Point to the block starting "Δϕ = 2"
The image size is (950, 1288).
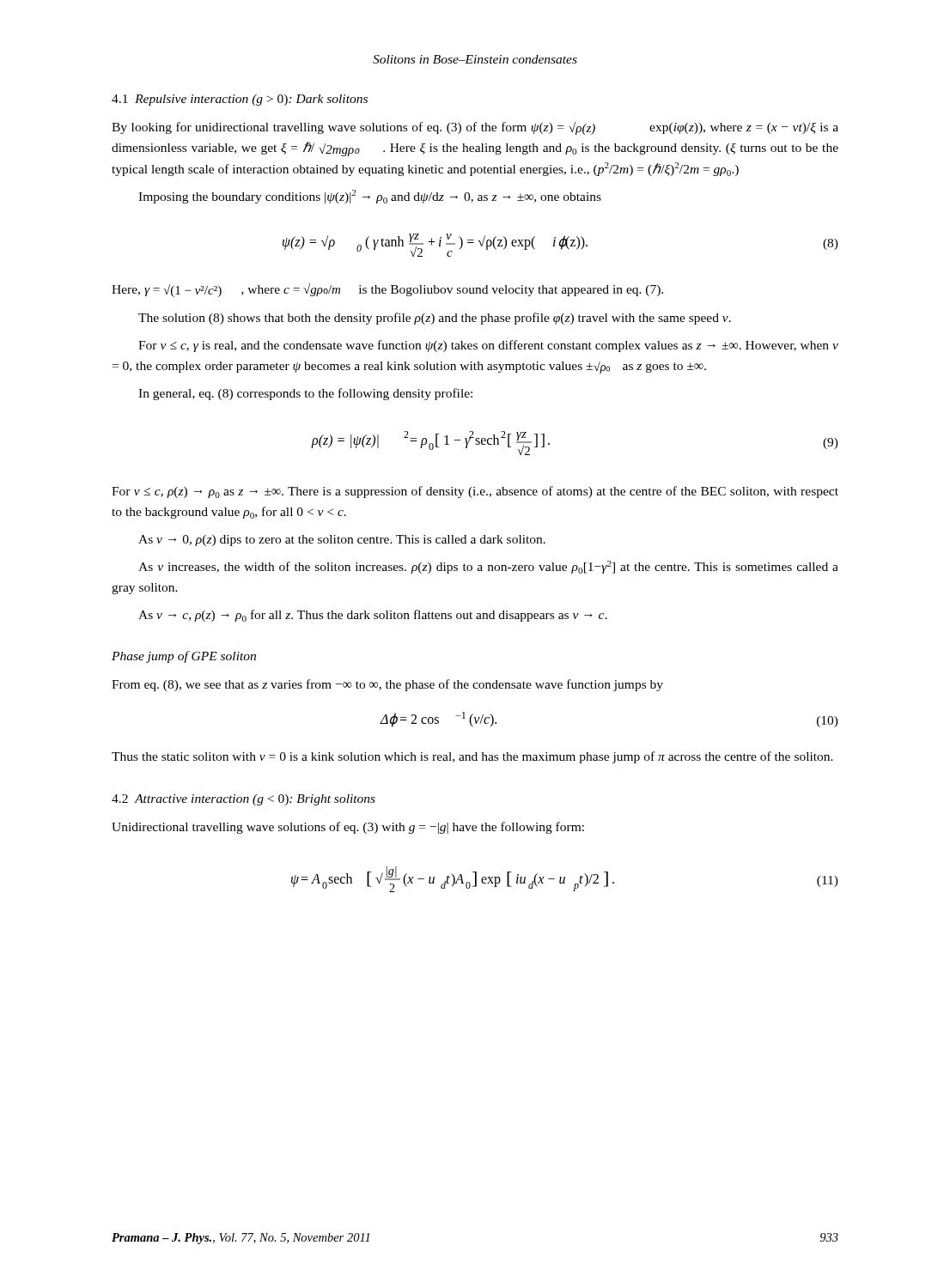point(414,719)
